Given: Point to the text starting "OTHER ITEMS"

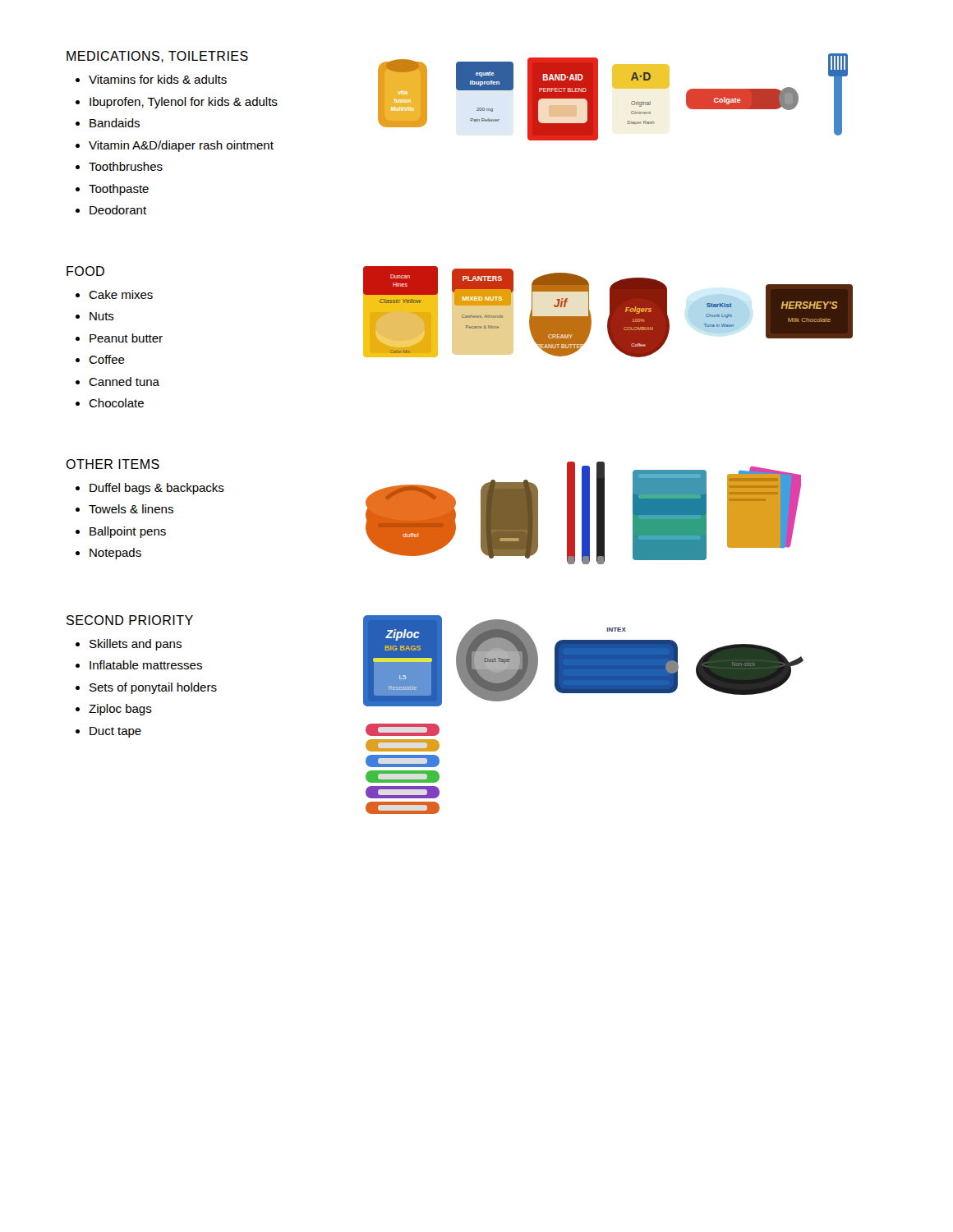Looking at the screenshot, I should (x=113, y=464).
